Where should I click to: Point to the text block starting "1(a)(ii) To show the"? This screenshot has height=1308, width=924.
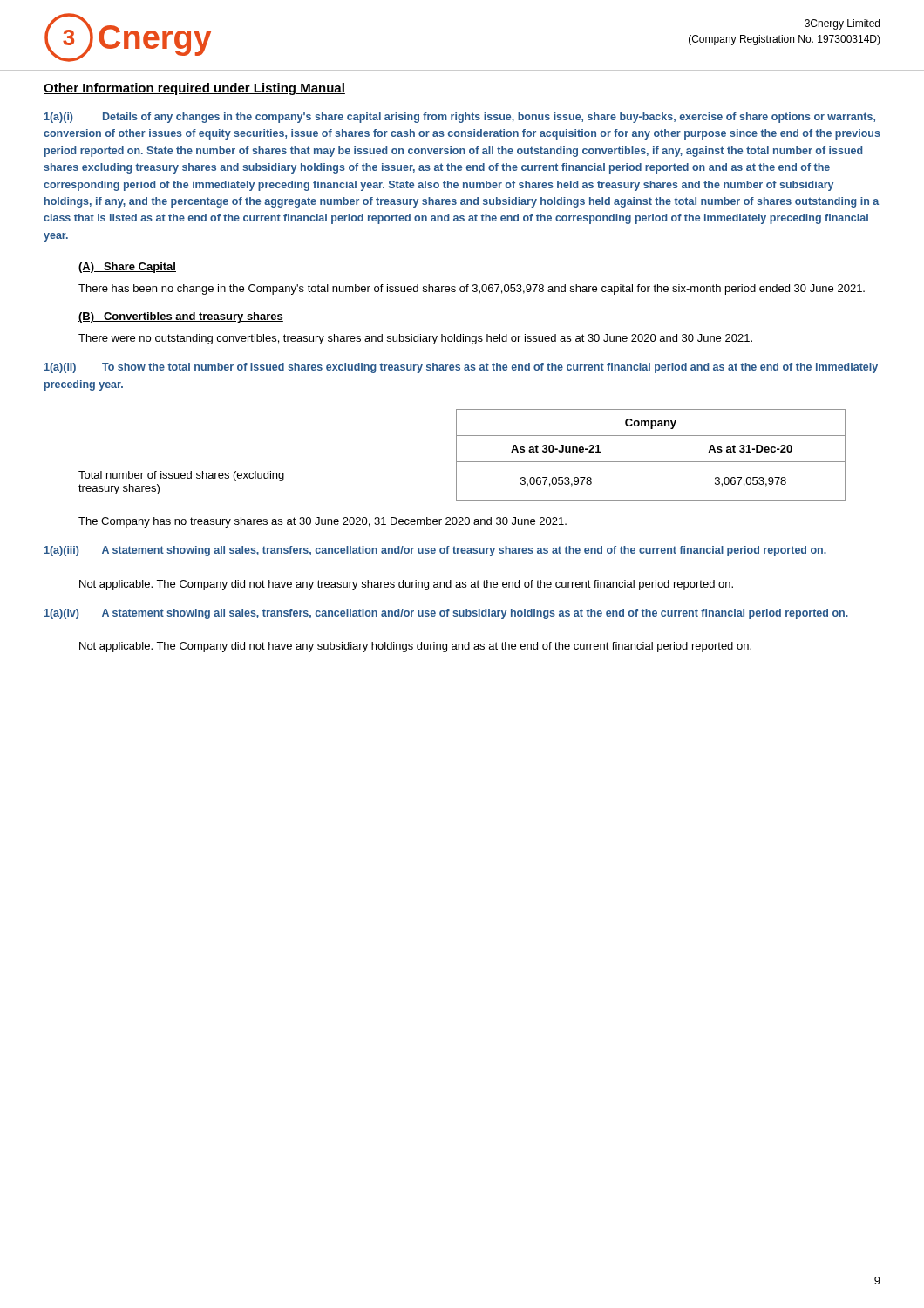point(462,376)
